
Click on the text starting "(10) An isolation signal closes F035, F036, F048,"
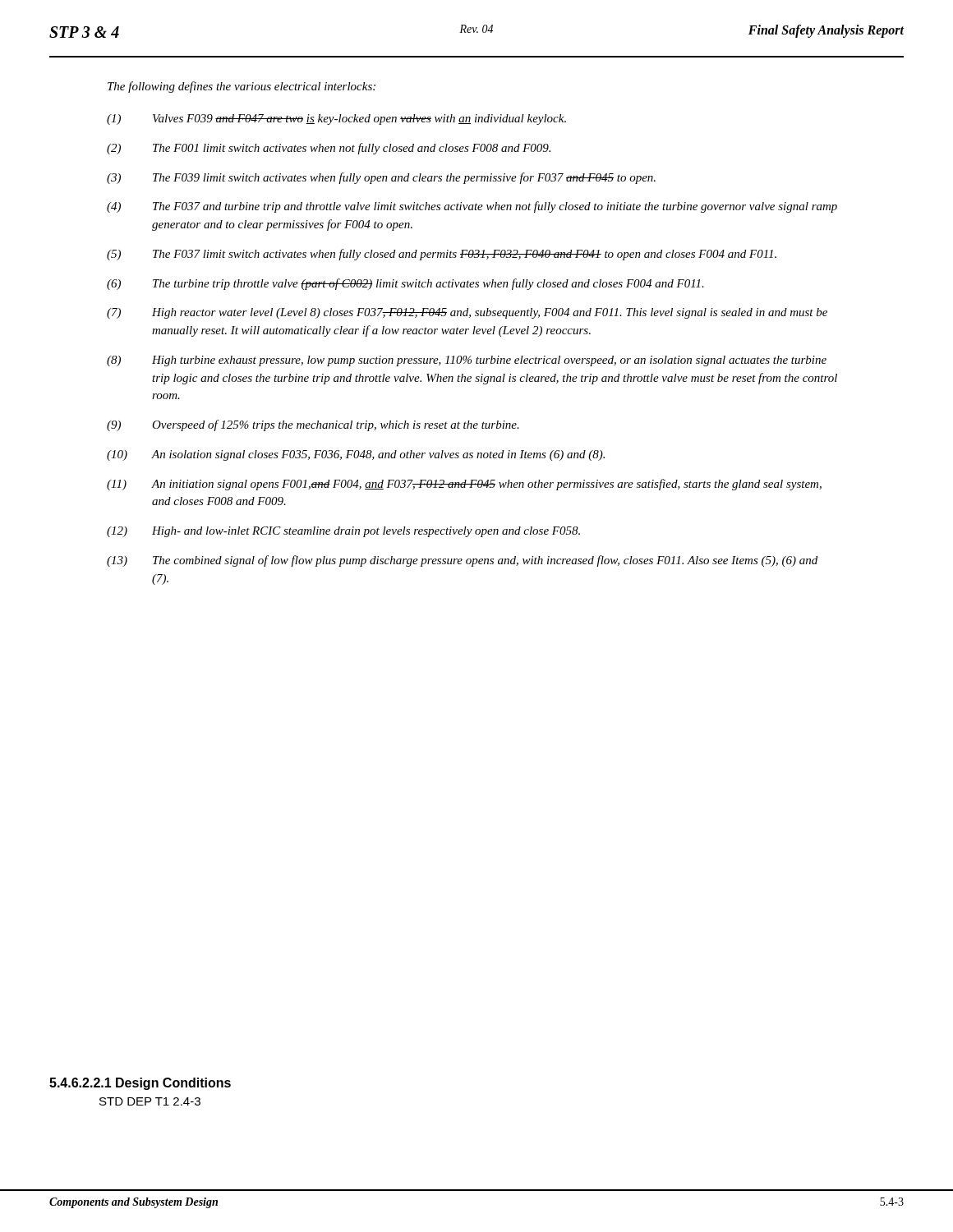click(472, 455)
